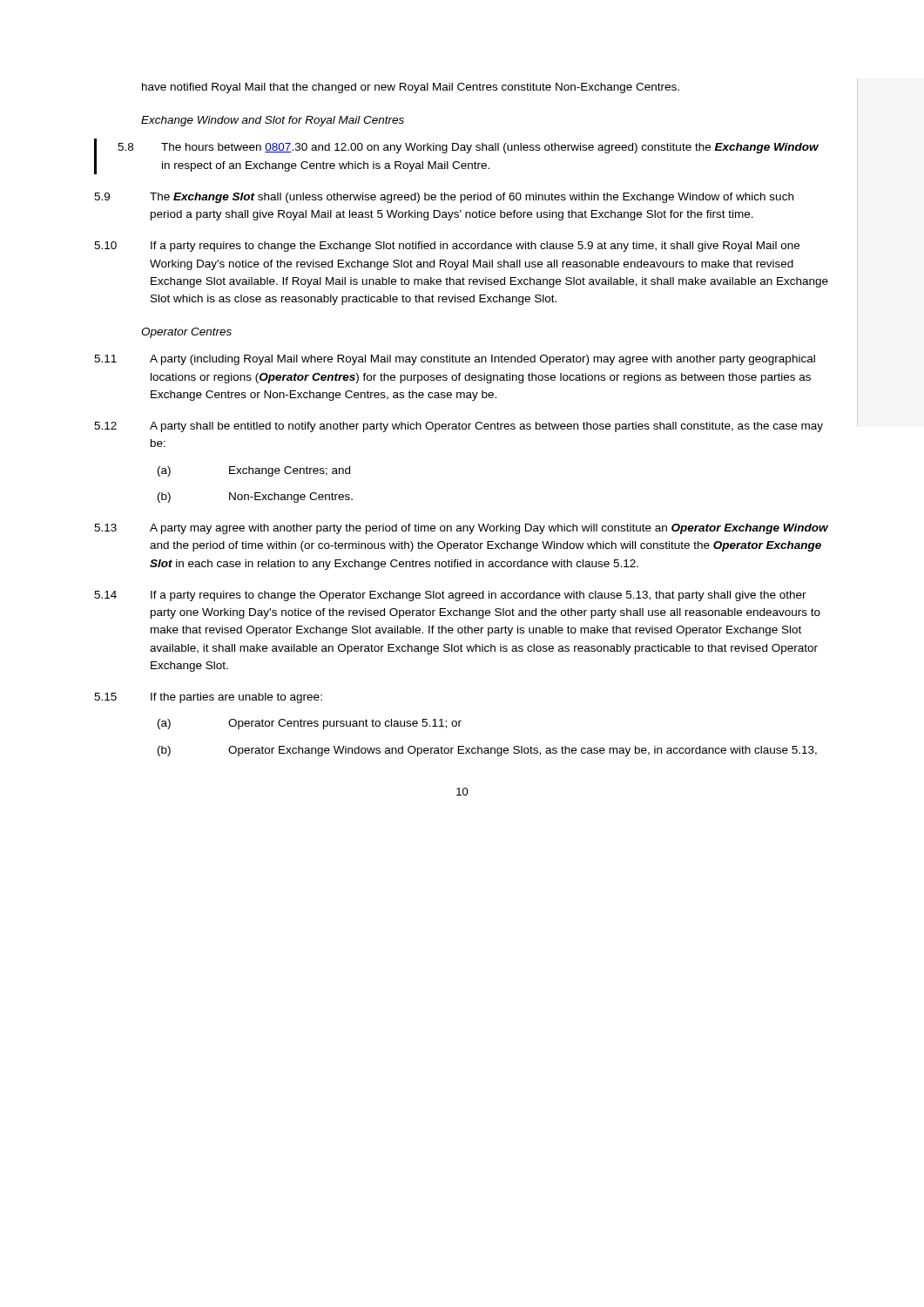This screenshot has width=924, height=1307.
Task: Click the passage that begins "12 A party"
Action: click(462, 435)
